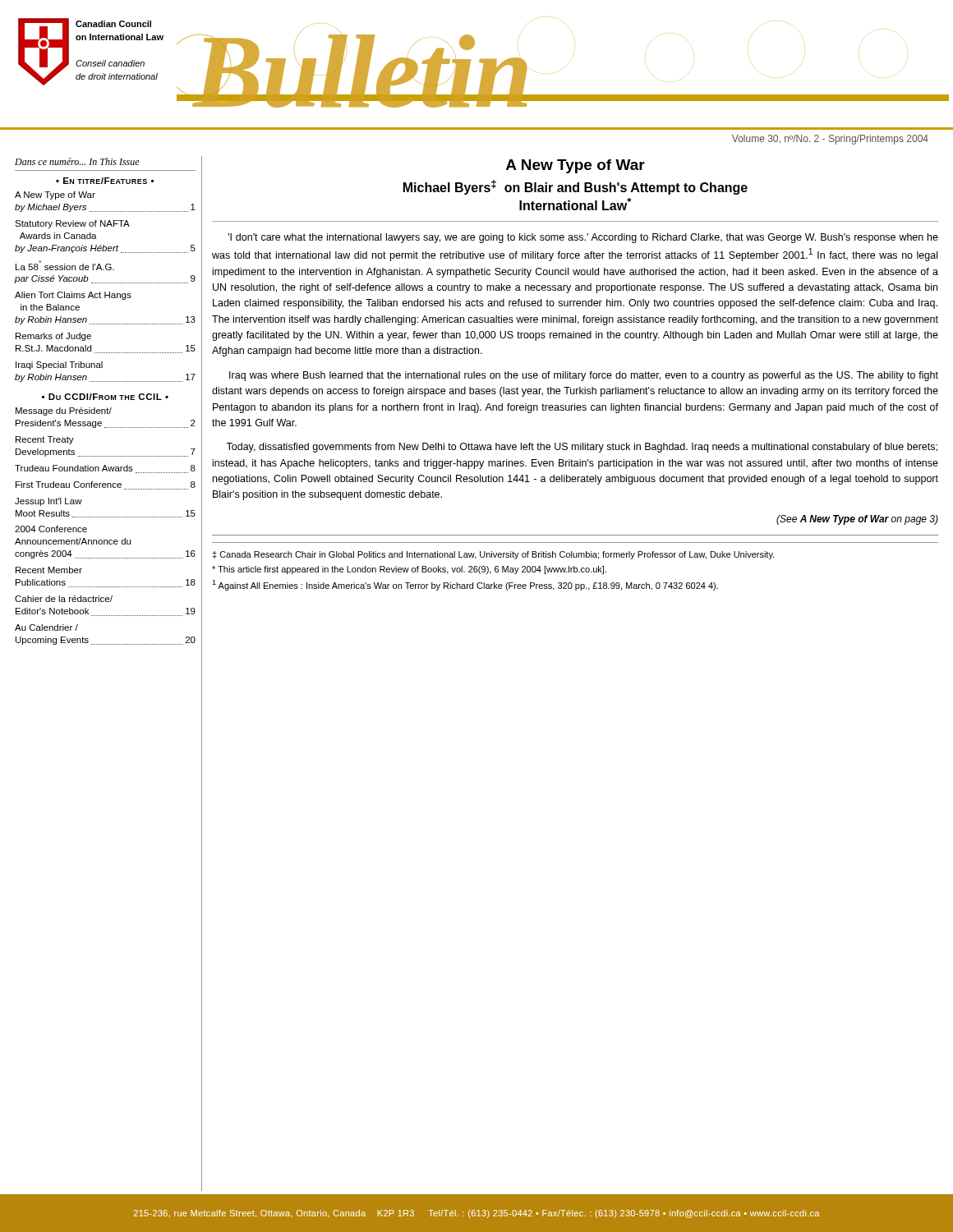
Task: Click on the list item with the text "Cahier de la rédactrice/ Editor's Notebook 19"
Action: point(105,605)
